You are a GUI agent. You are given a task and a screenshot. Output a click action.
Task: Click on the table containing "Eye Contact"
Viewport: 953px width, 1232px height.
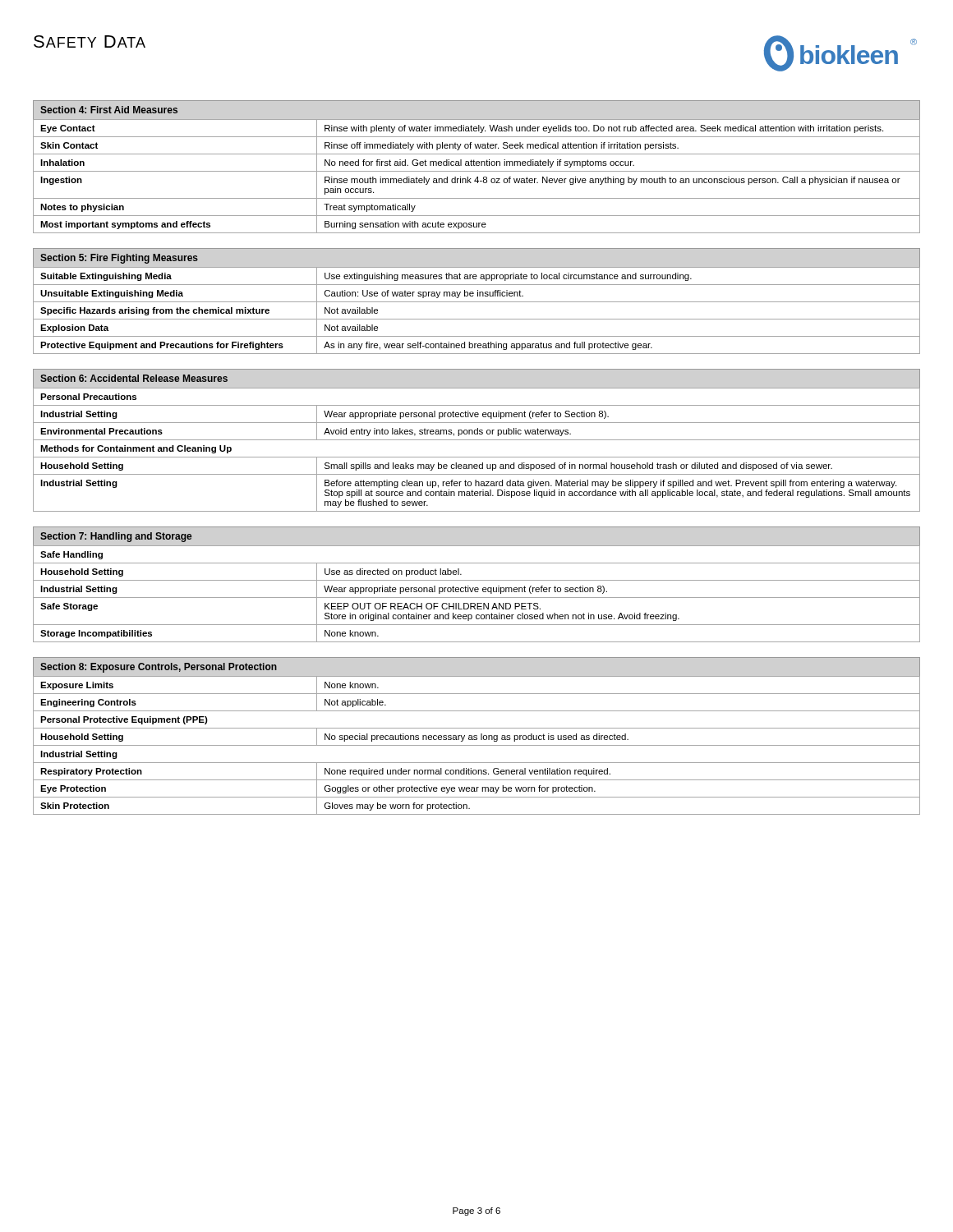(476, 176)
